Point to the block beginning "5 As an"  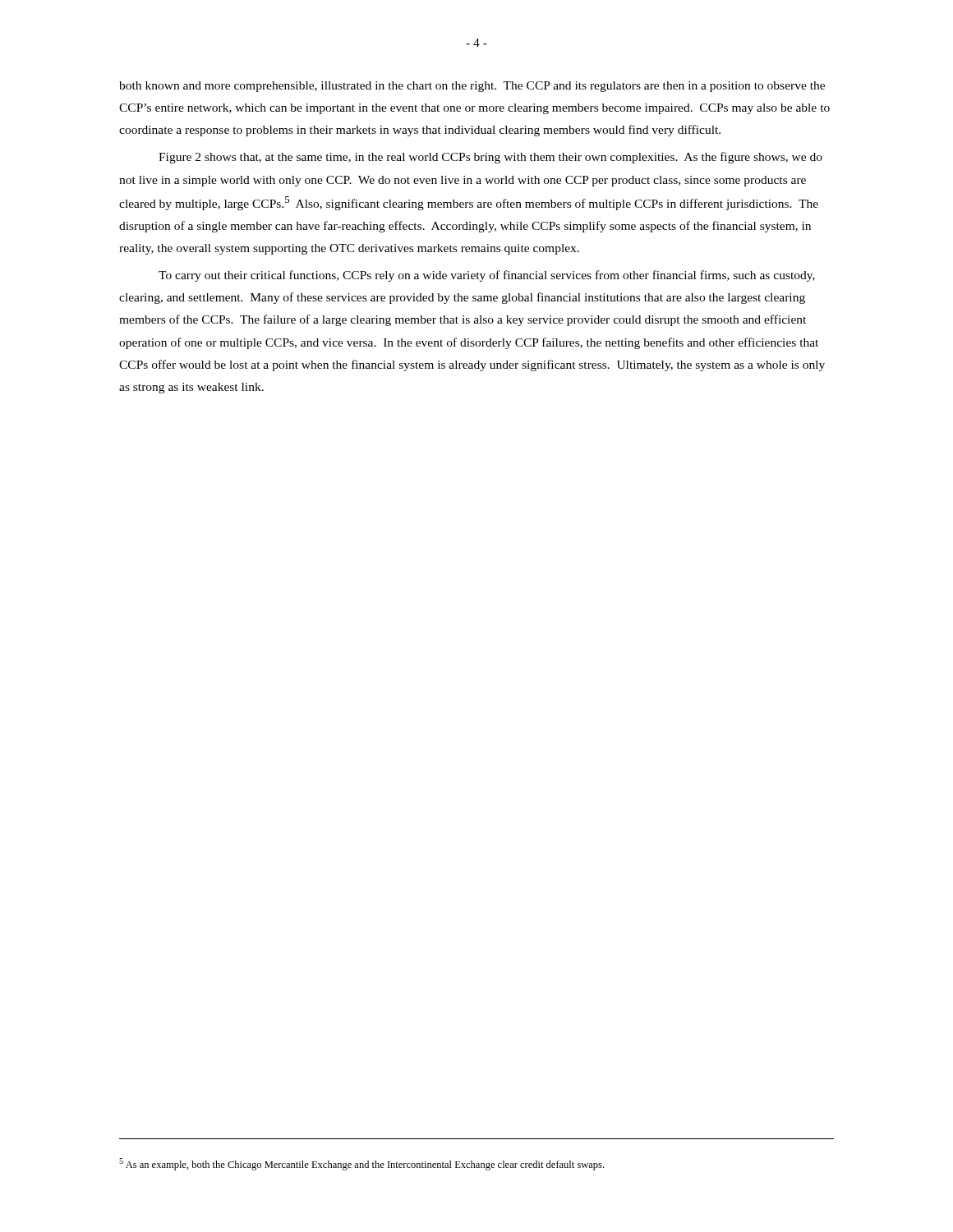[476, 1164]
